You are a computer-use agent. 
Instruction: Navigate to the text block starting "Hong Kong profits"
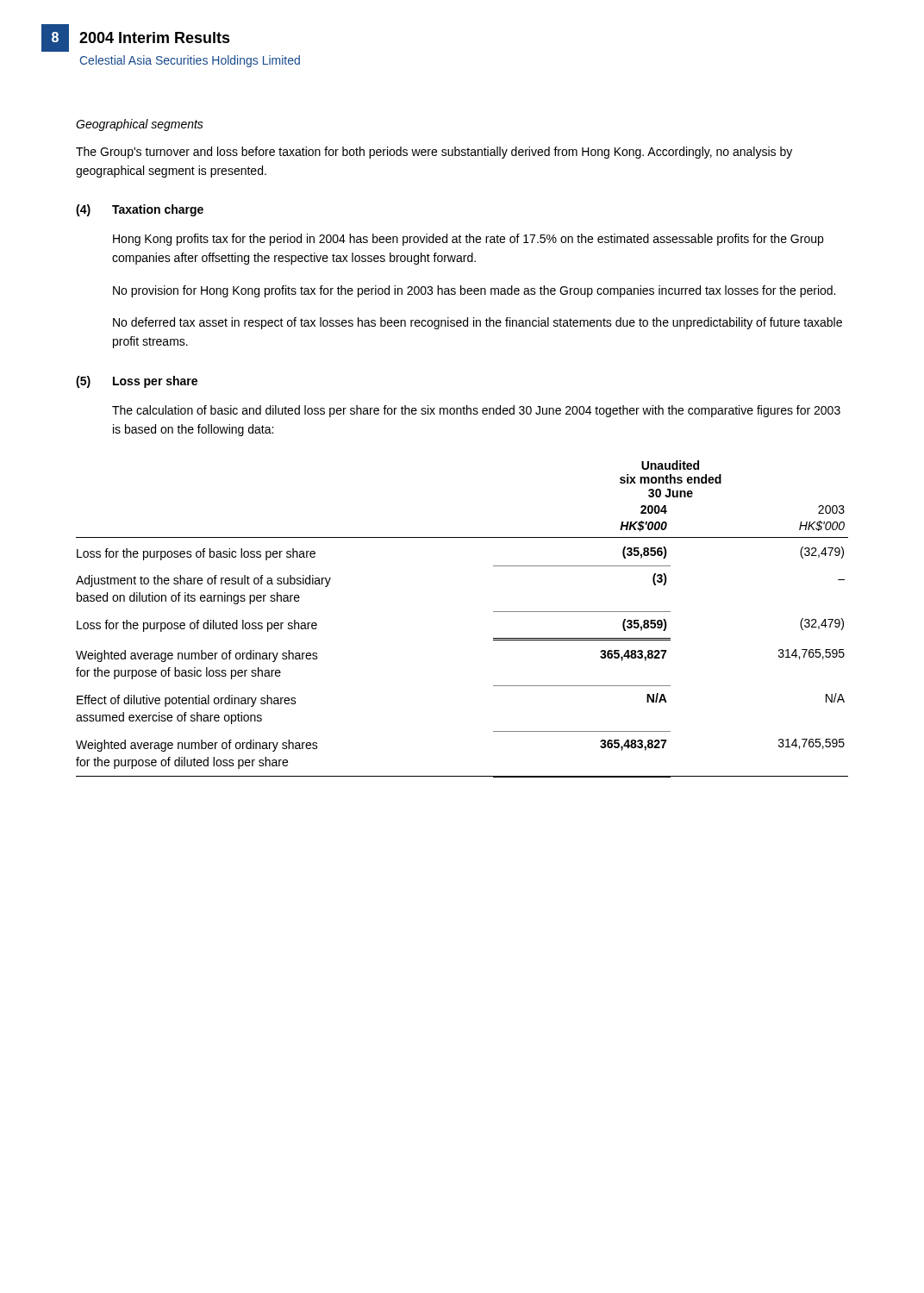468,248
